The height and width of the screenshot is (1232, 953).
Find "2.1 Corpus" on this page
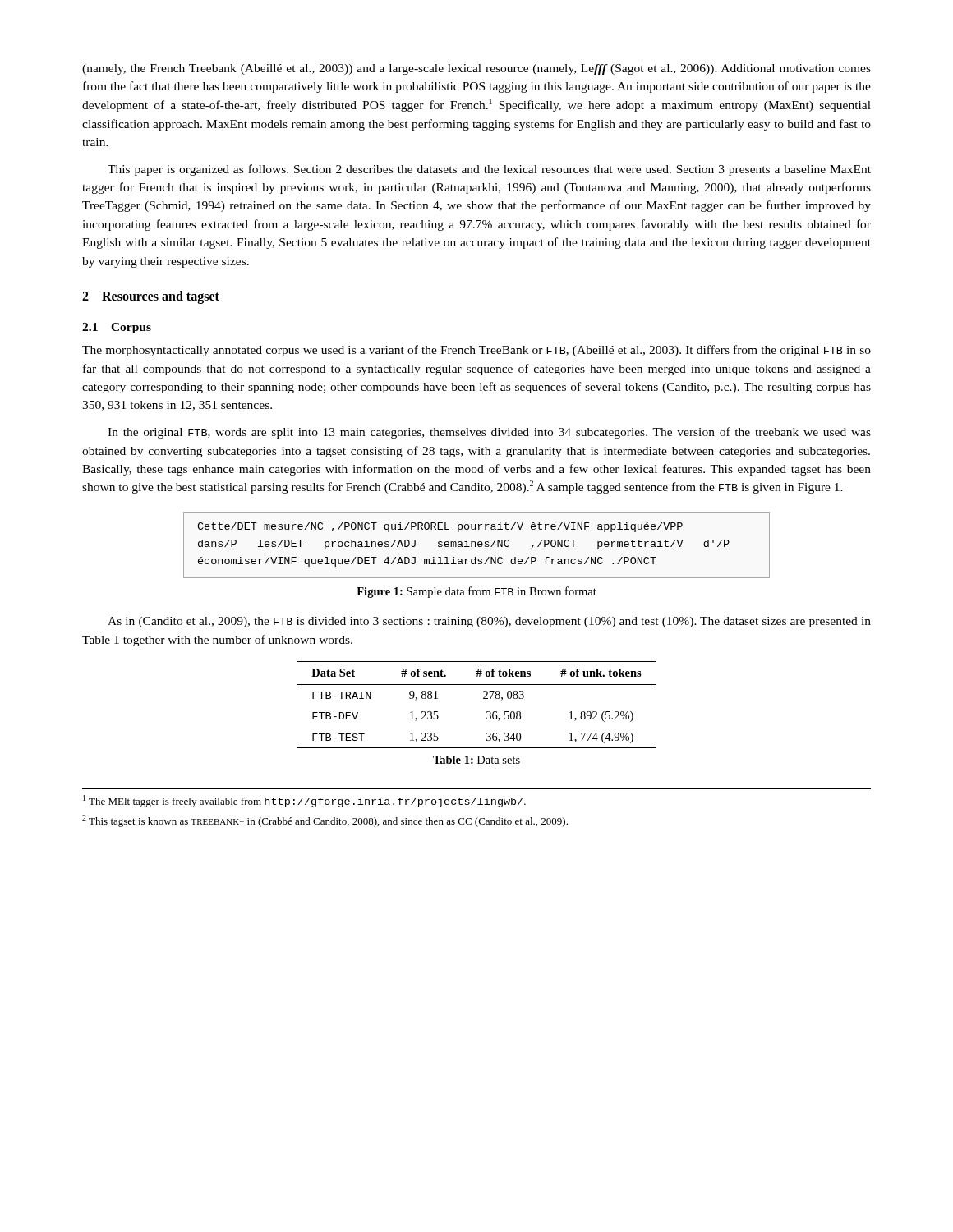[x=117, y=326]
